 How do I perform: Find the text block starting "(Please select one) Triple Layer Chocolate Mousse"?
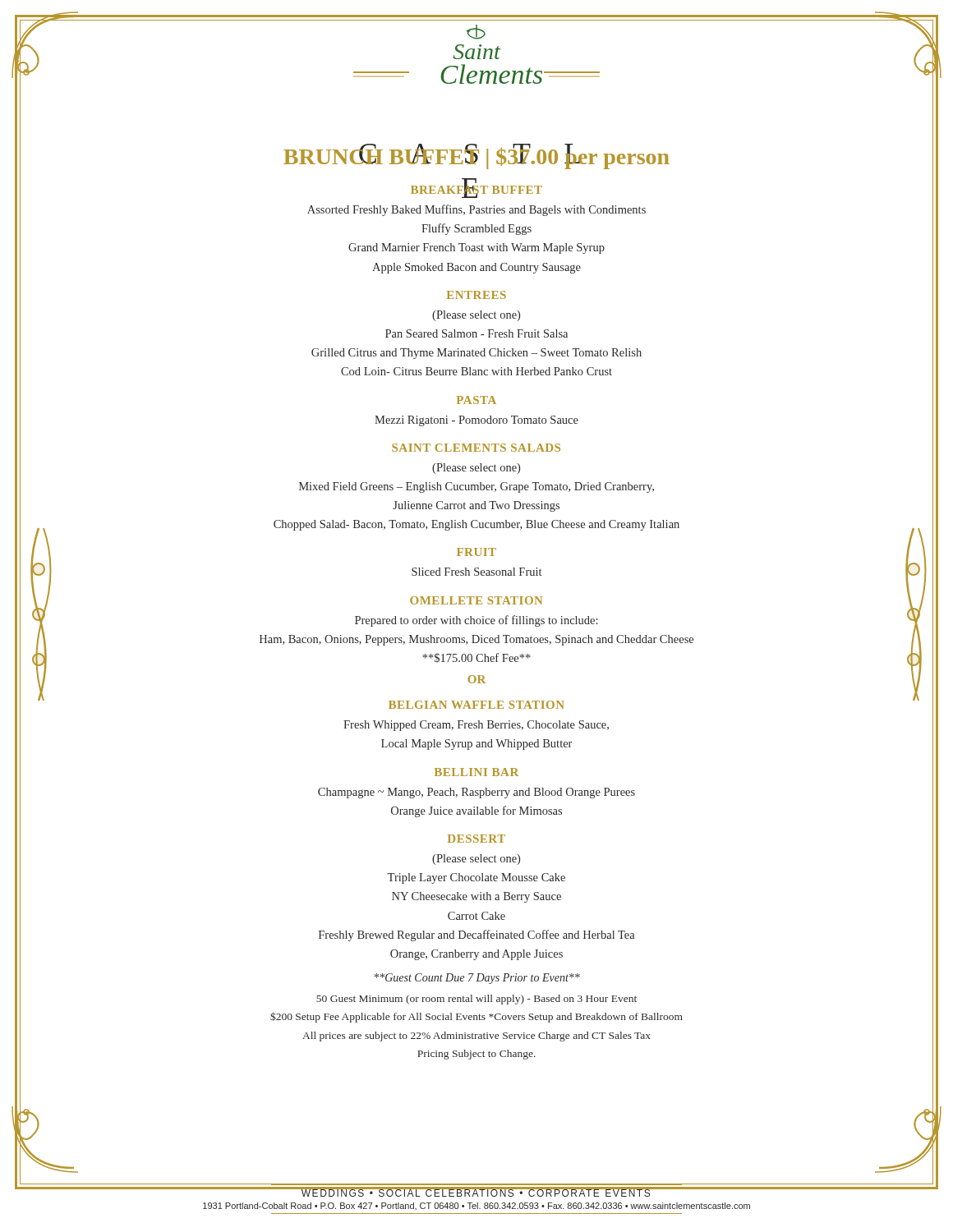(x=476, y=906)
